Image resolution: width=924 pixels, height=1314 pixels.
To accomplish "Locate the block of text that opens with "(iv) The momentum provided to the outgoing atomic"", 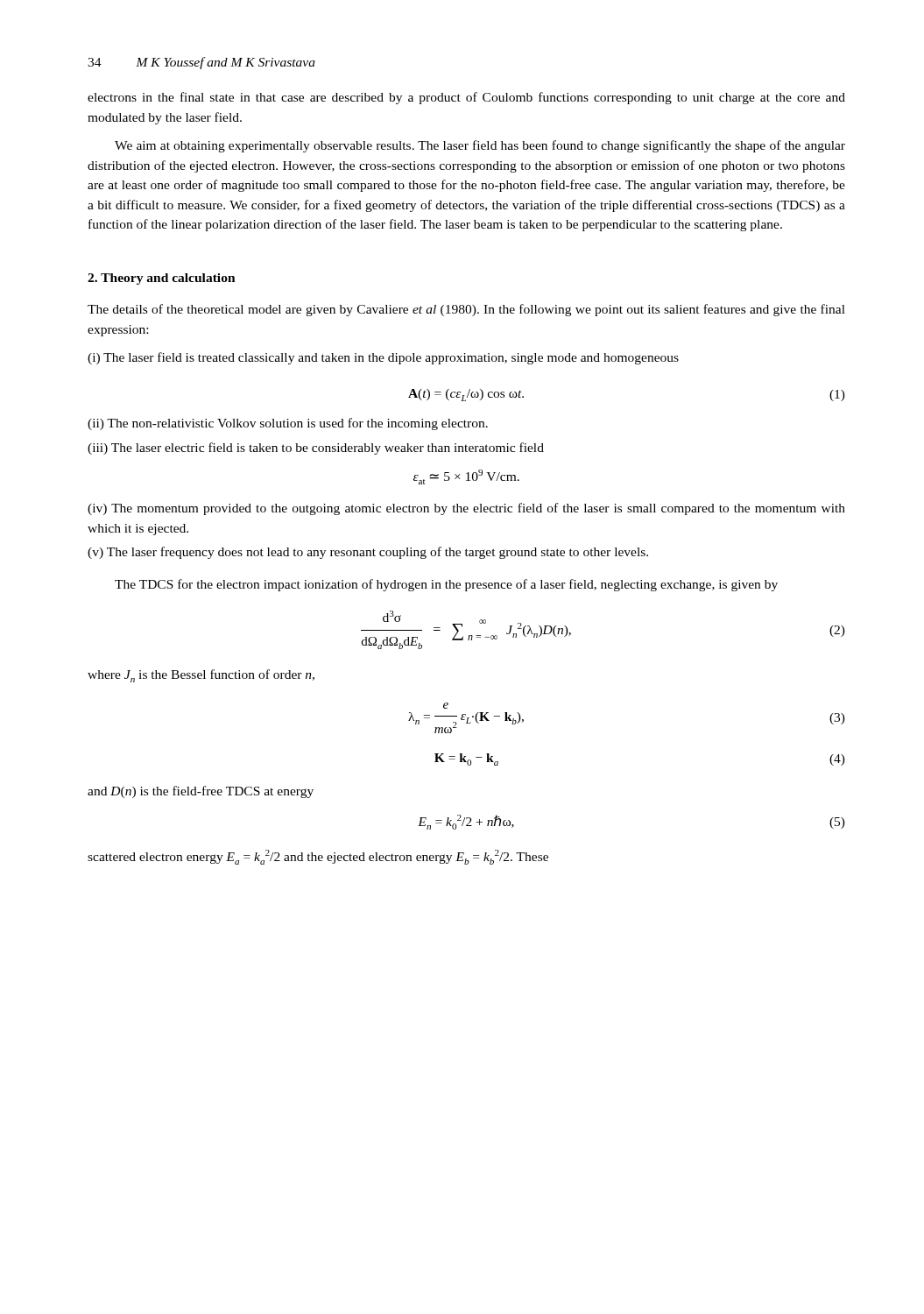I will [x=466, y=509].
